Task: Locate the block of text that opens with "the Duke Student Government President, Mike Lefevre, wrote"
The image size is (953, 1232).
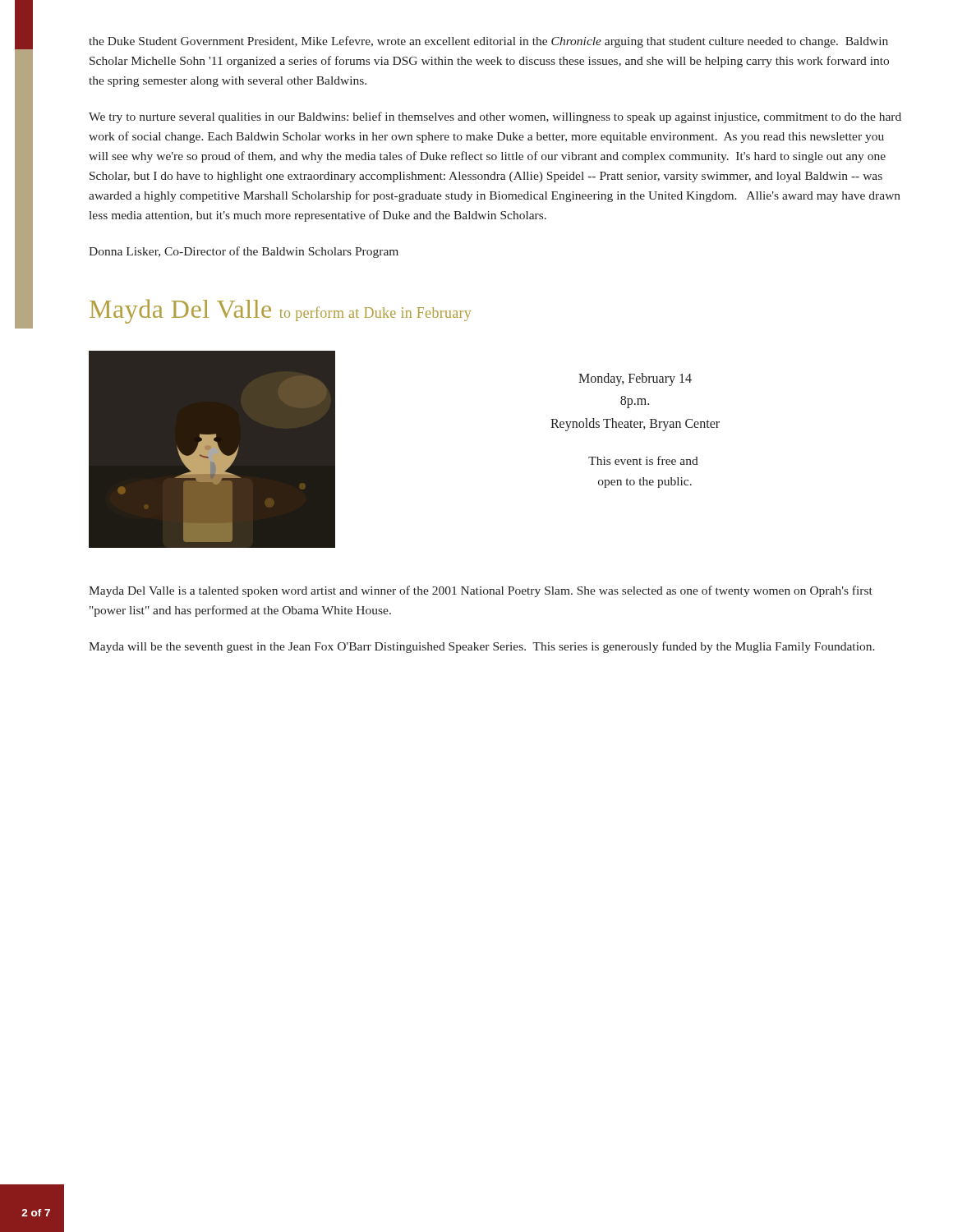Action: (489, 60)
